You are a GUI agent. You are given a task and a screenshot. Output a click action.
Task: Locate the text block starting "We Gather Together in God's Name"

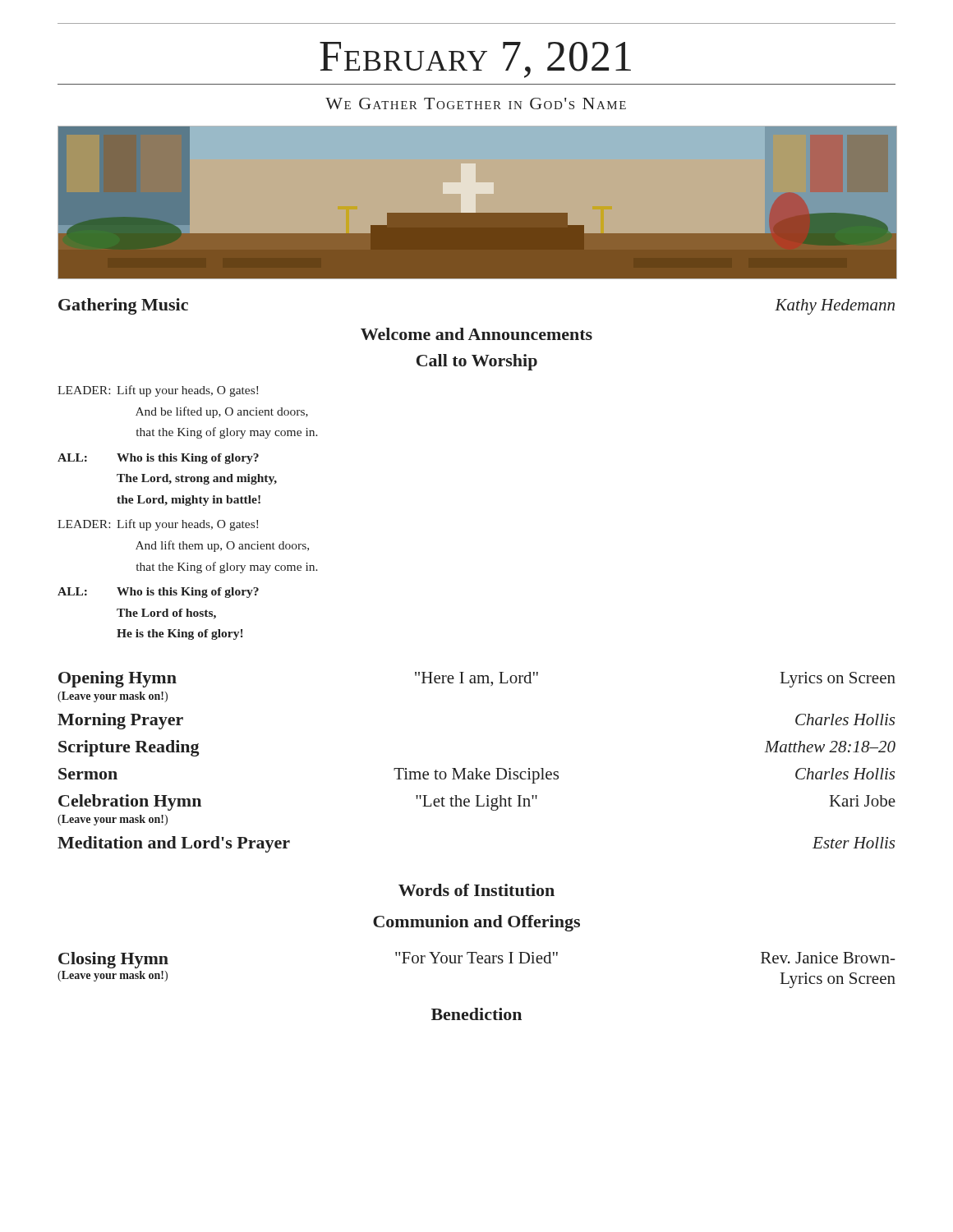[476, 103]
